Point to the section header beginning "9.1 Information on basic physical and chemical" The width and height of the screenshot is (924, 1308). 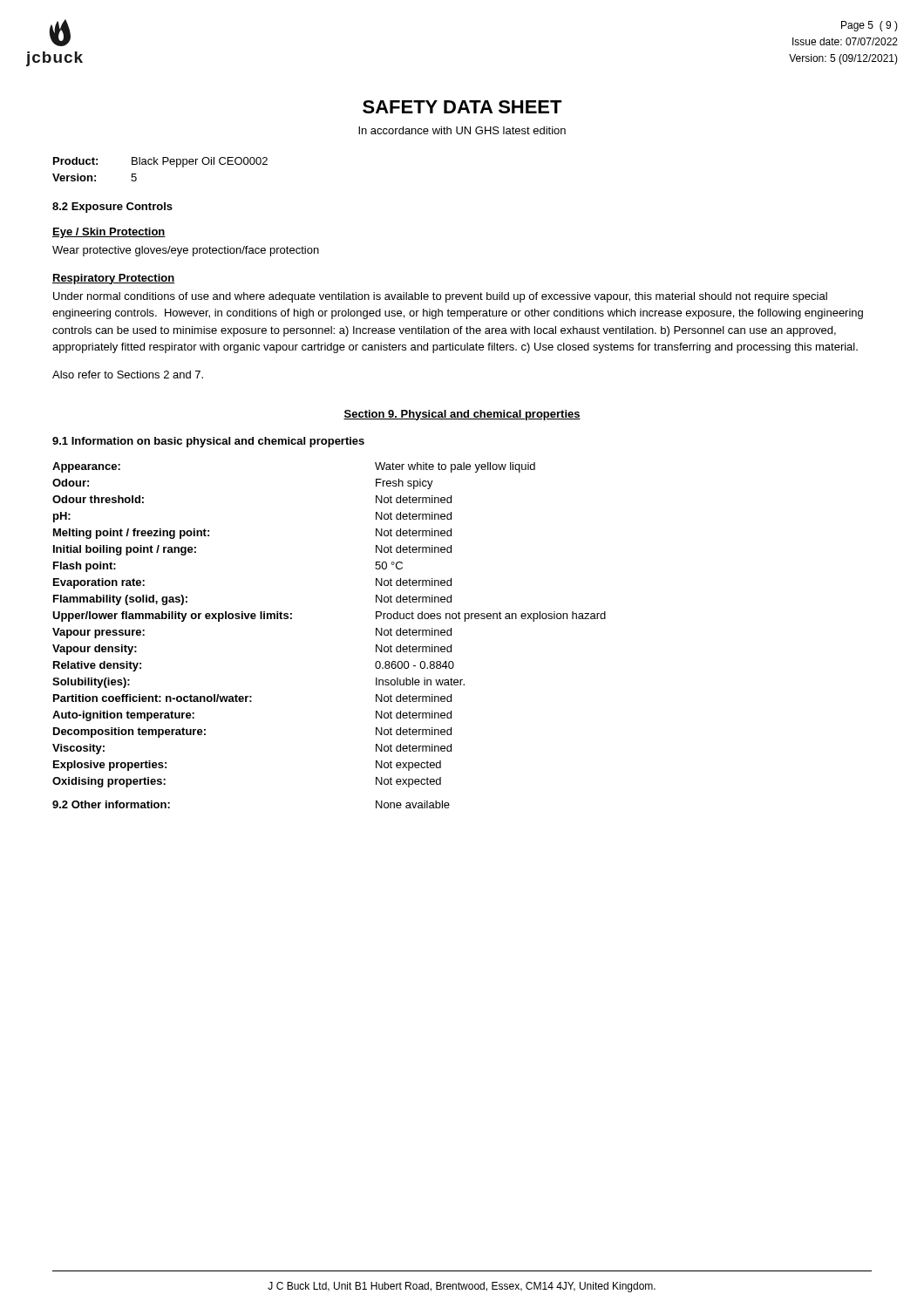pos(208,440)
